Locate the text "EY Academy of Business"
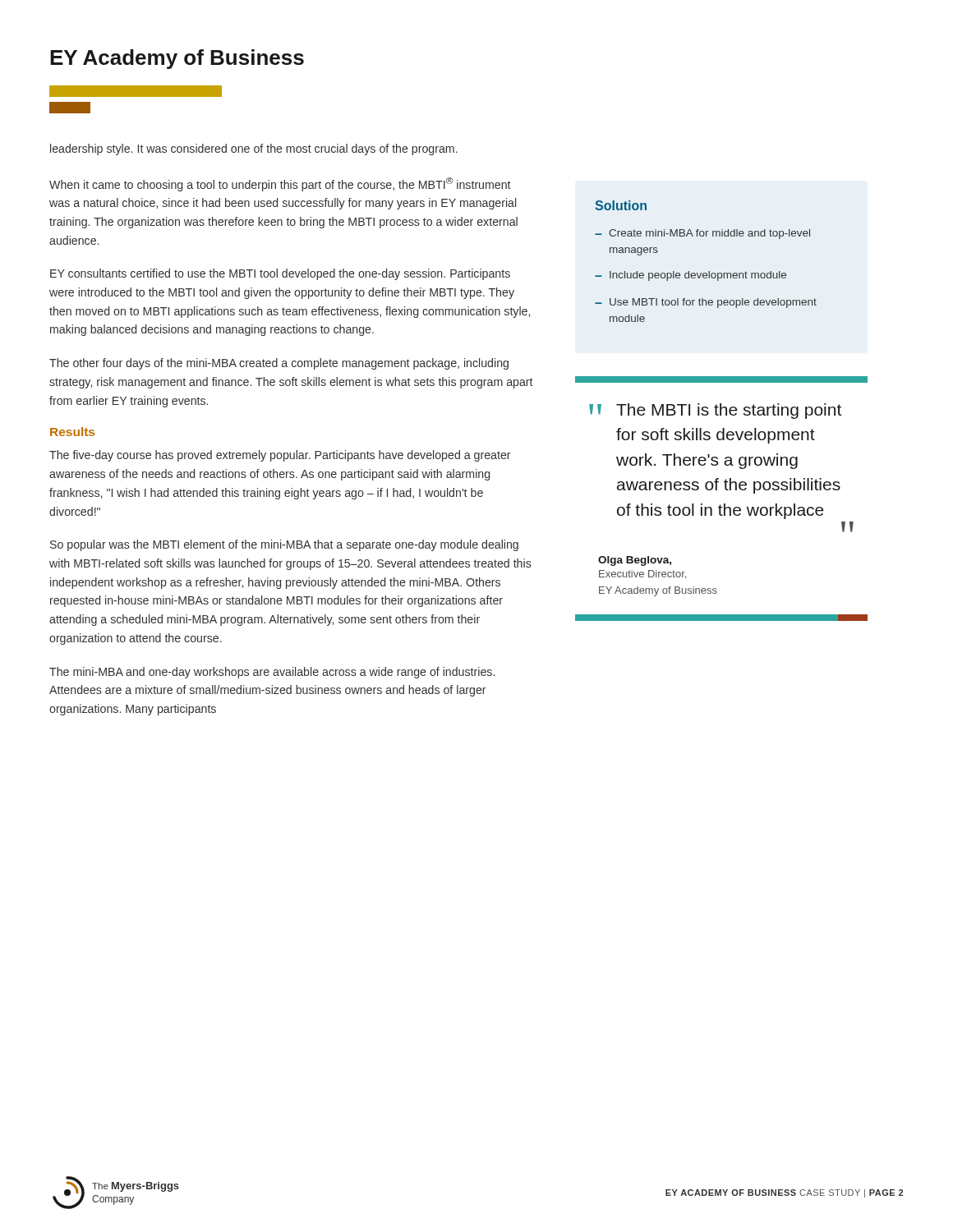The image size is (953, 1232). tap(177, 58)
